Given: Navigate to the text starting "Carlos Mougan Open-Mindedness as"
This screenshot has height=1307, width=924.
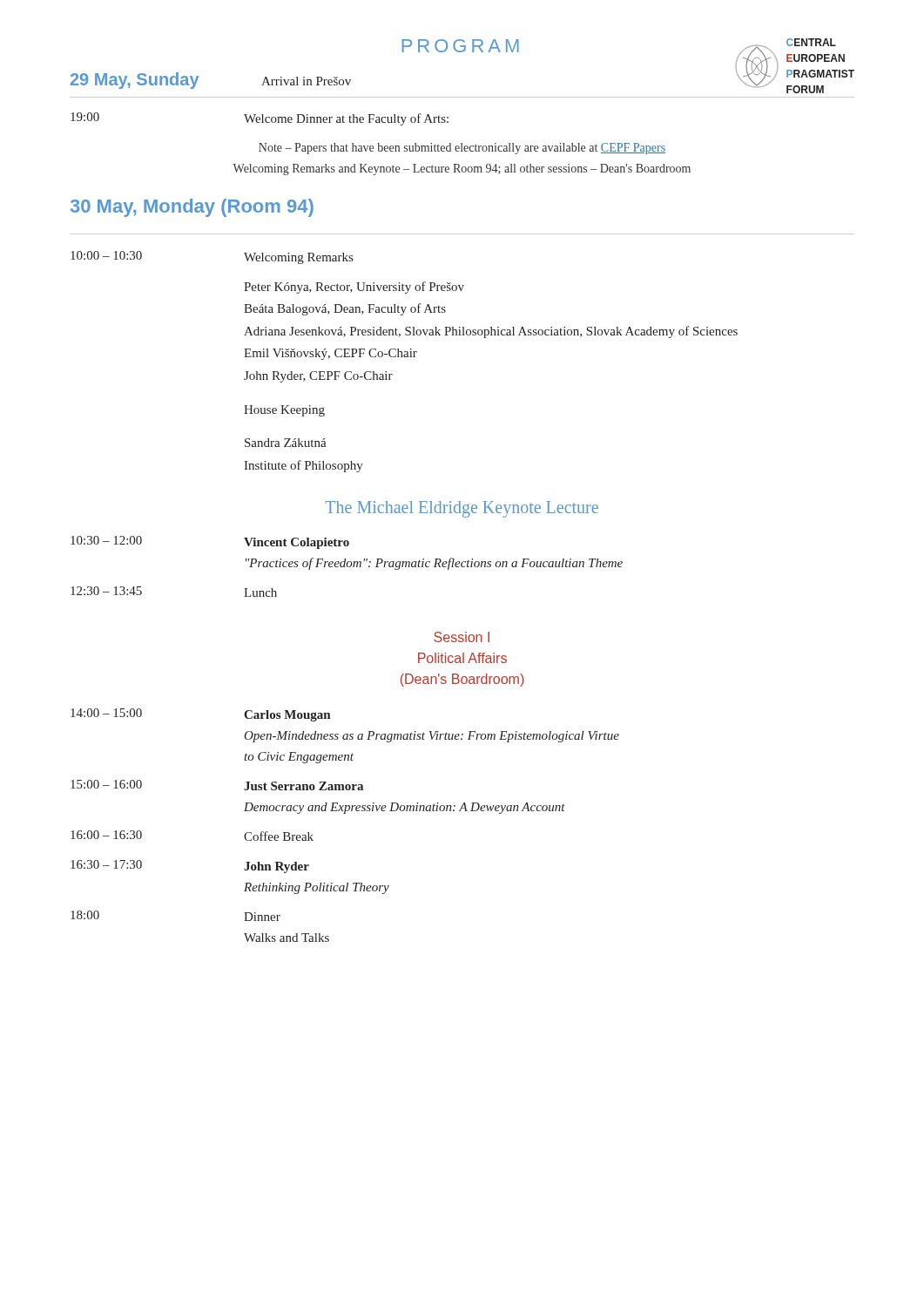Looking at the screenshot, I should (431, 736).
